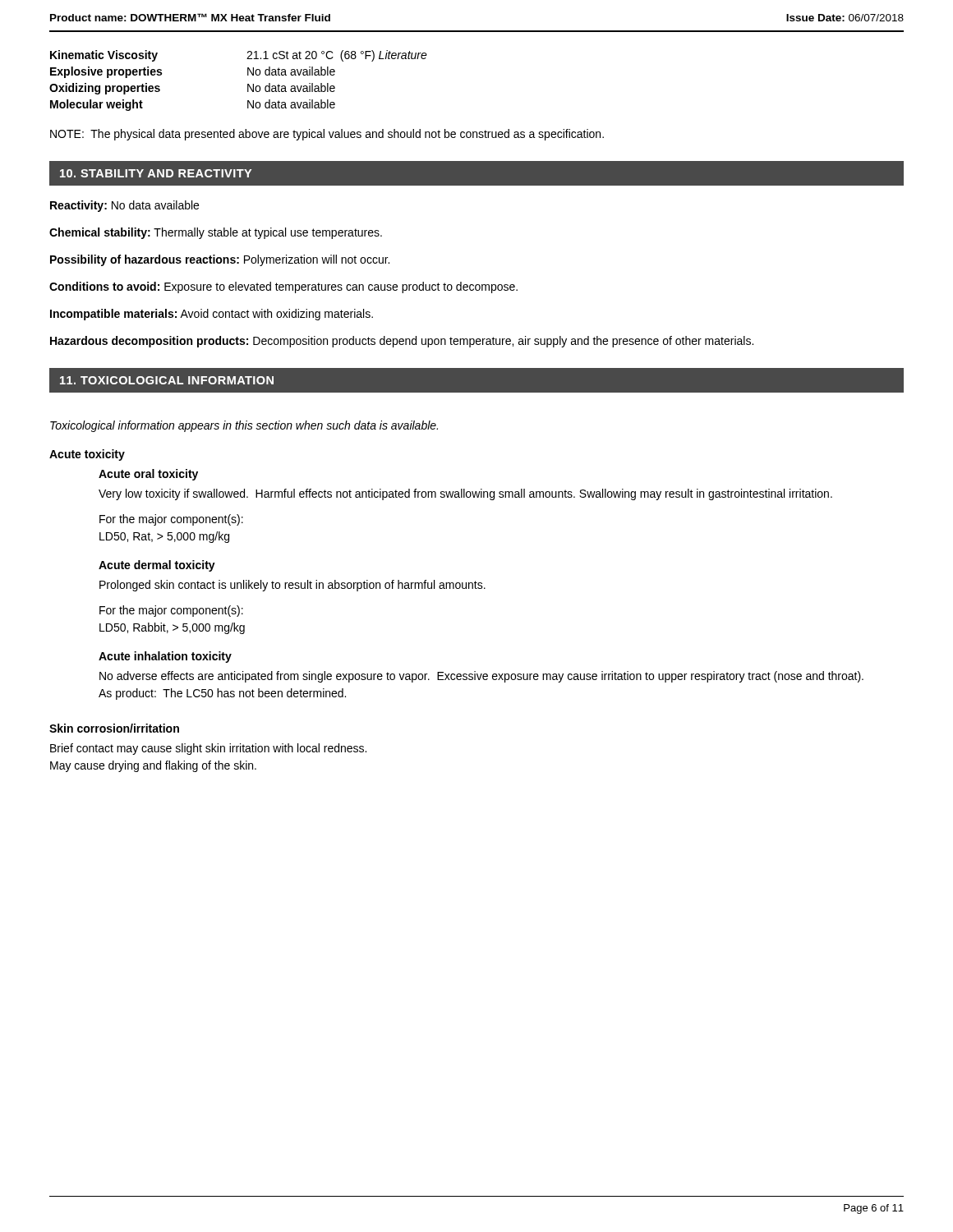Point to the text starting "Chemical stability: Thermally stable at typical"

[x=216, y=233]
